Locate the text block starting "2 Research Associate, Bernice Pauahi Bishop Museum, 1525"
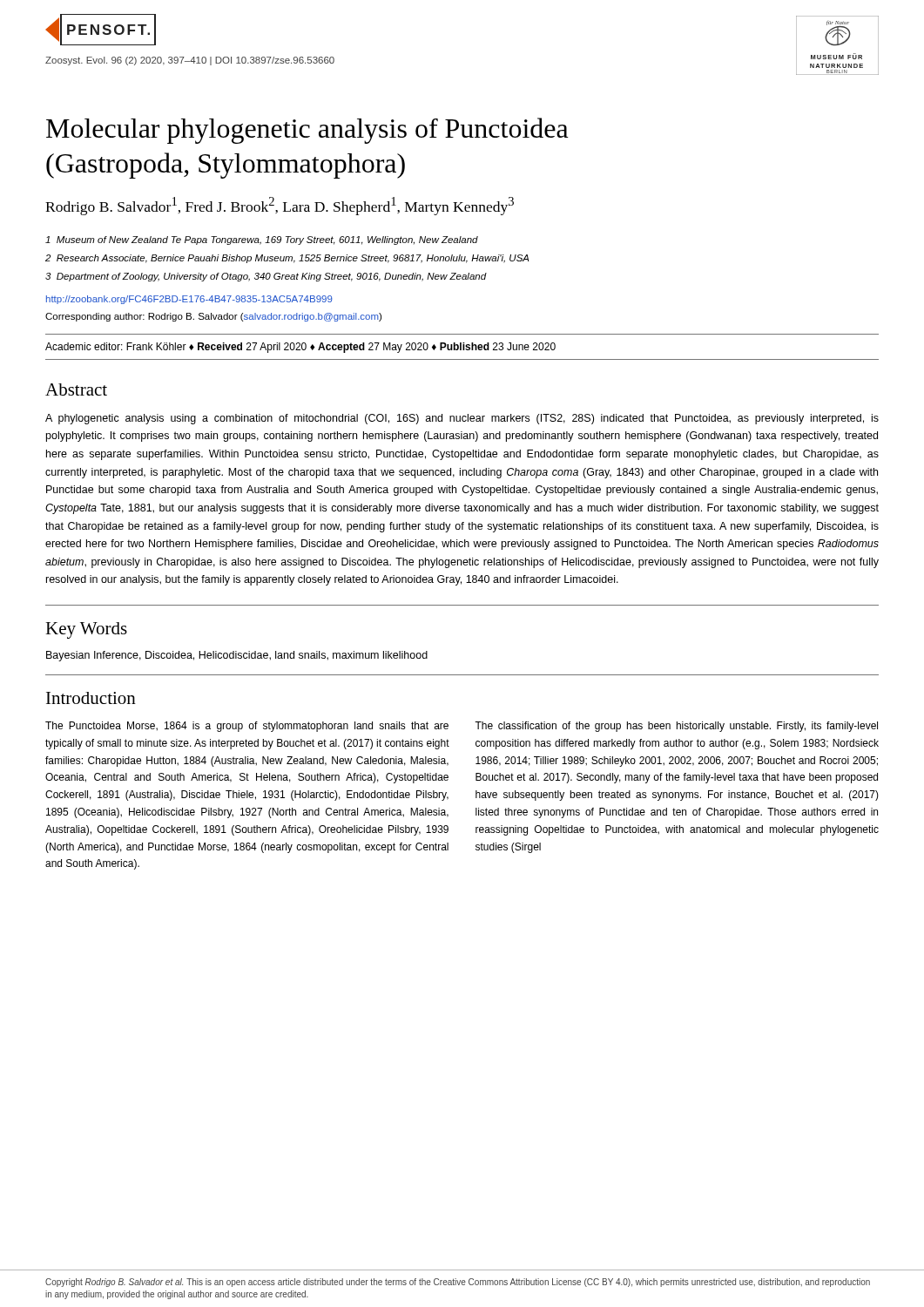Screen dimensions: 1307x924 click(287, 258)
